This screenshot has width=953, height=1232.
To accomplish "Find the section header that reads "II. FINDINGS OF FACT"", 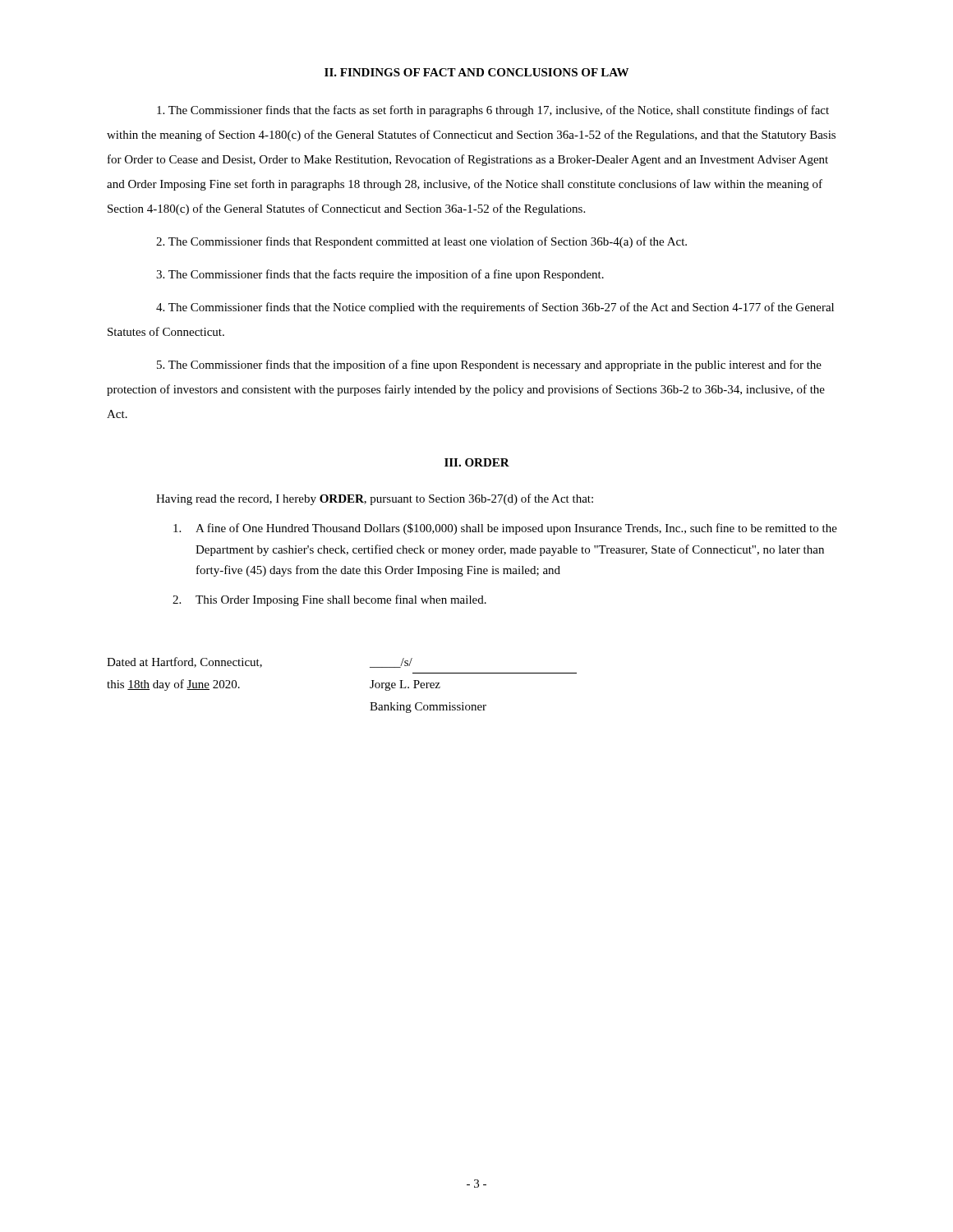I will pyautogui.click(x=476, y=72).
